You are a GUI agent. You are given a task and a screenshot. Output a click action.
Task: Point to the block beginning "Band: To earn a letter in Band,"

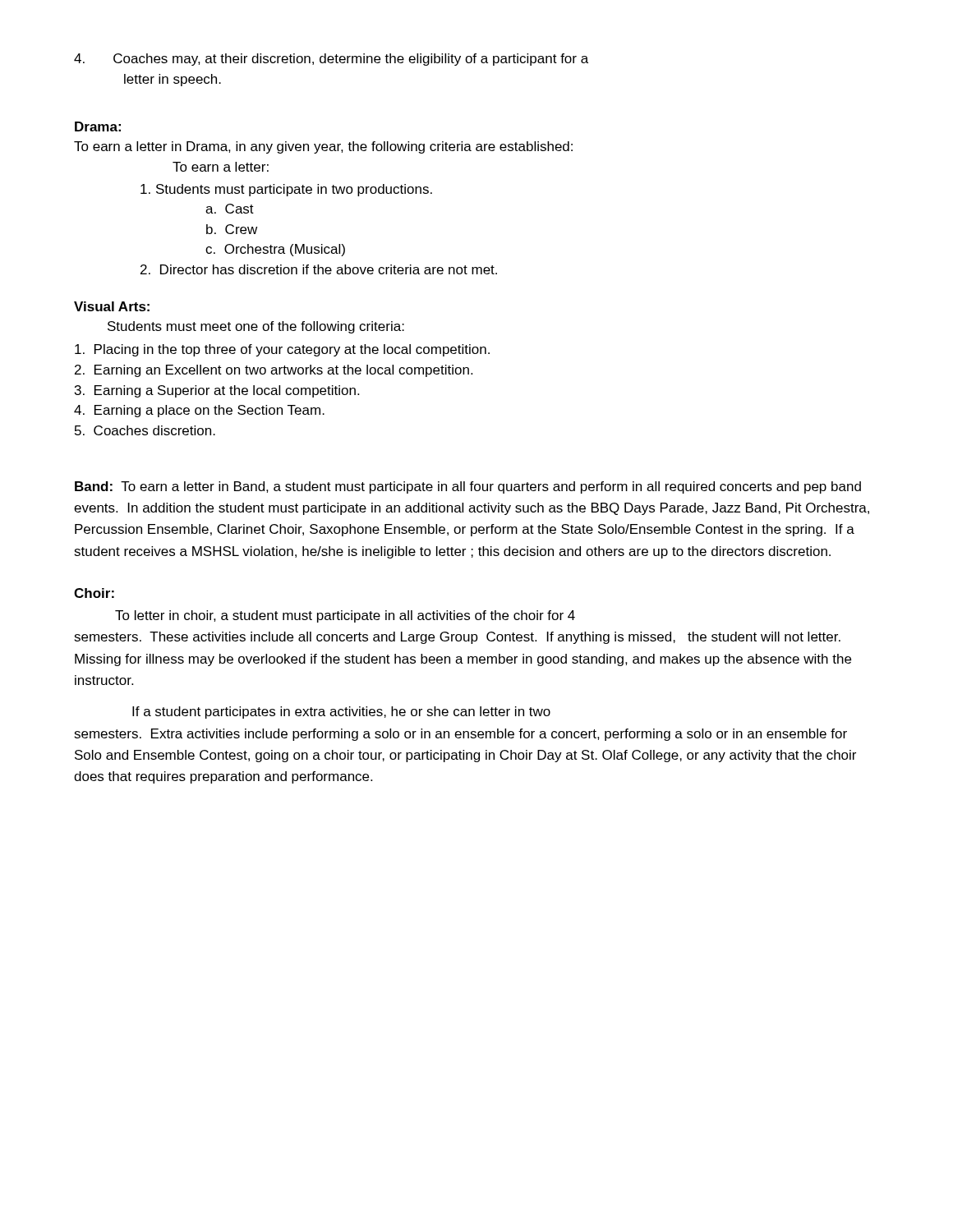click(x=472, y=519)
